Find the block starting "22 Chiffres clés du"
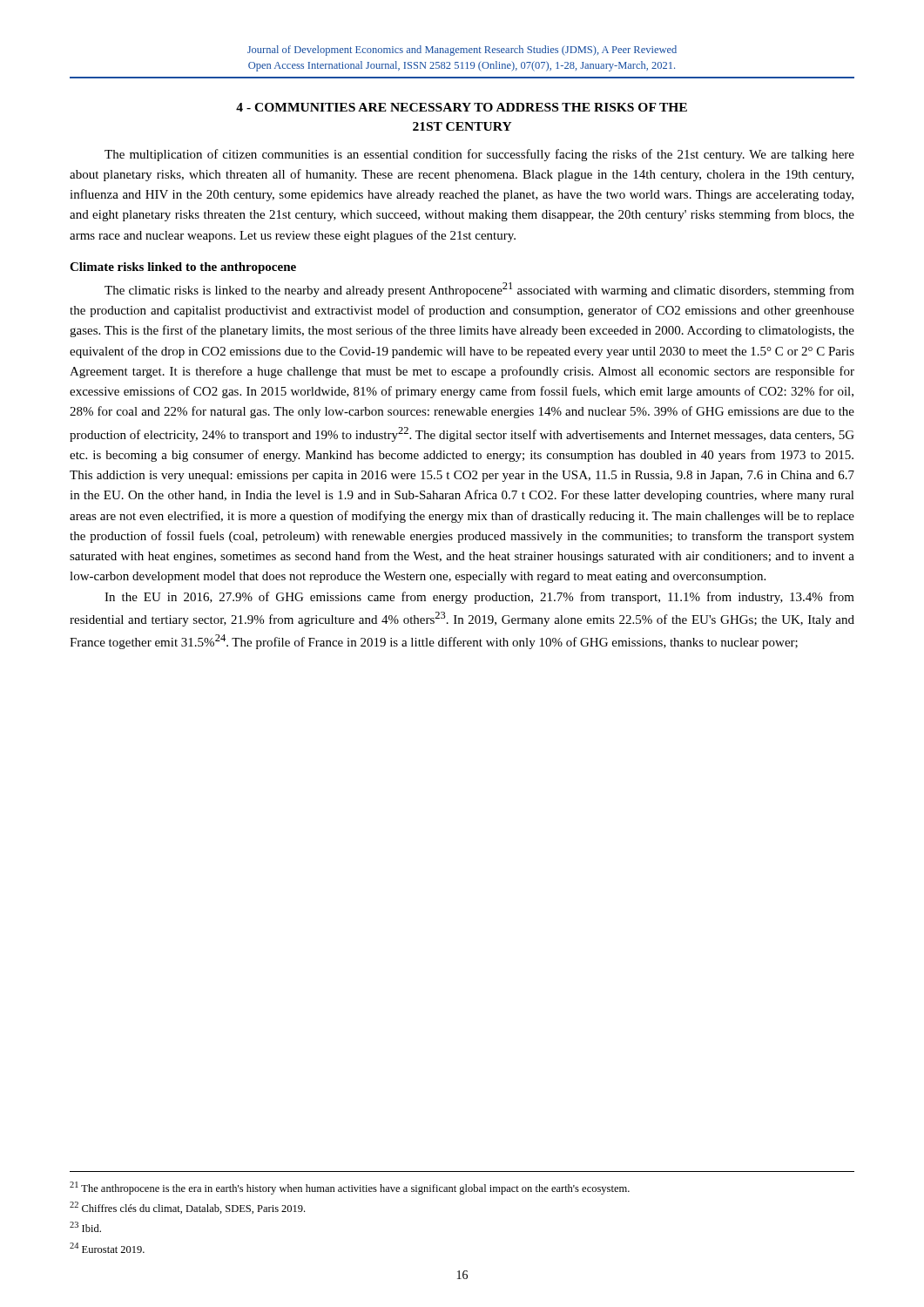Viewport: 924px width, 1307px height. [x=187, y=1208]
